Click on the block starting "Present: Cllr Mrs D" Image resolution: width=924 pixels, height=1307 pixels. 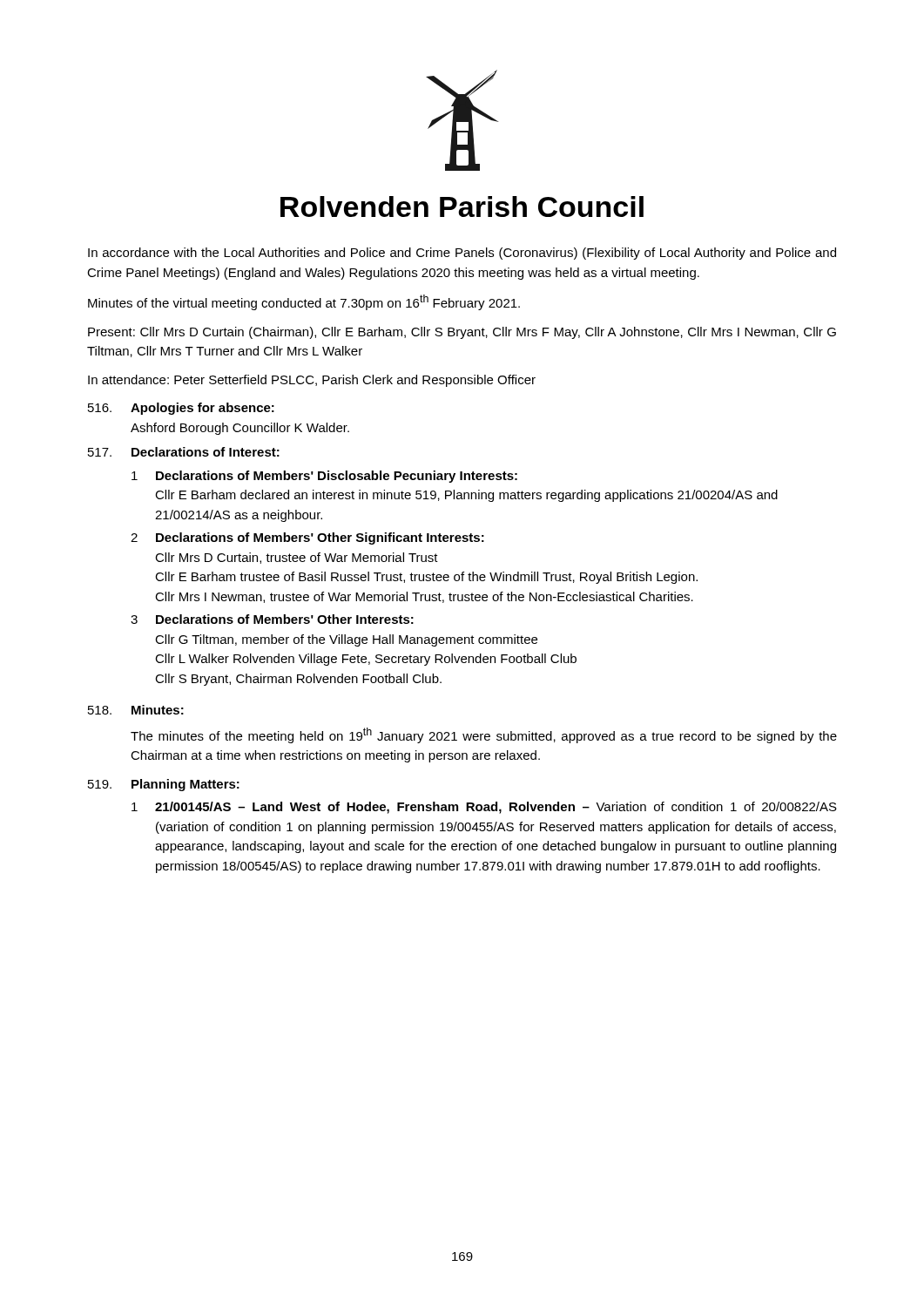[x=462, y=341]
